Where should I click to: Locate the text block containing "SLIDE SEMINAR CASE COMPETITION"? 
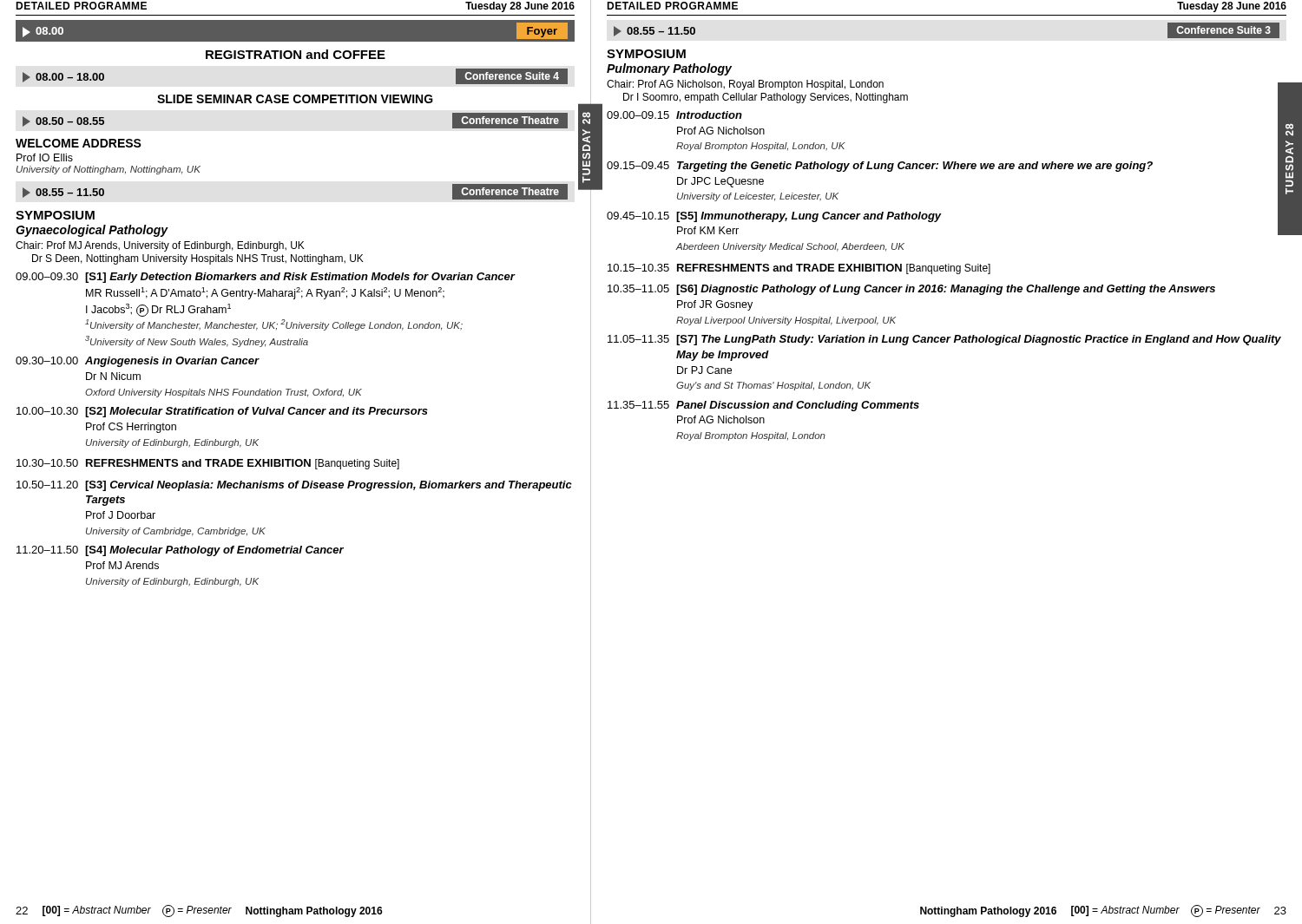(x=295, y=99)
